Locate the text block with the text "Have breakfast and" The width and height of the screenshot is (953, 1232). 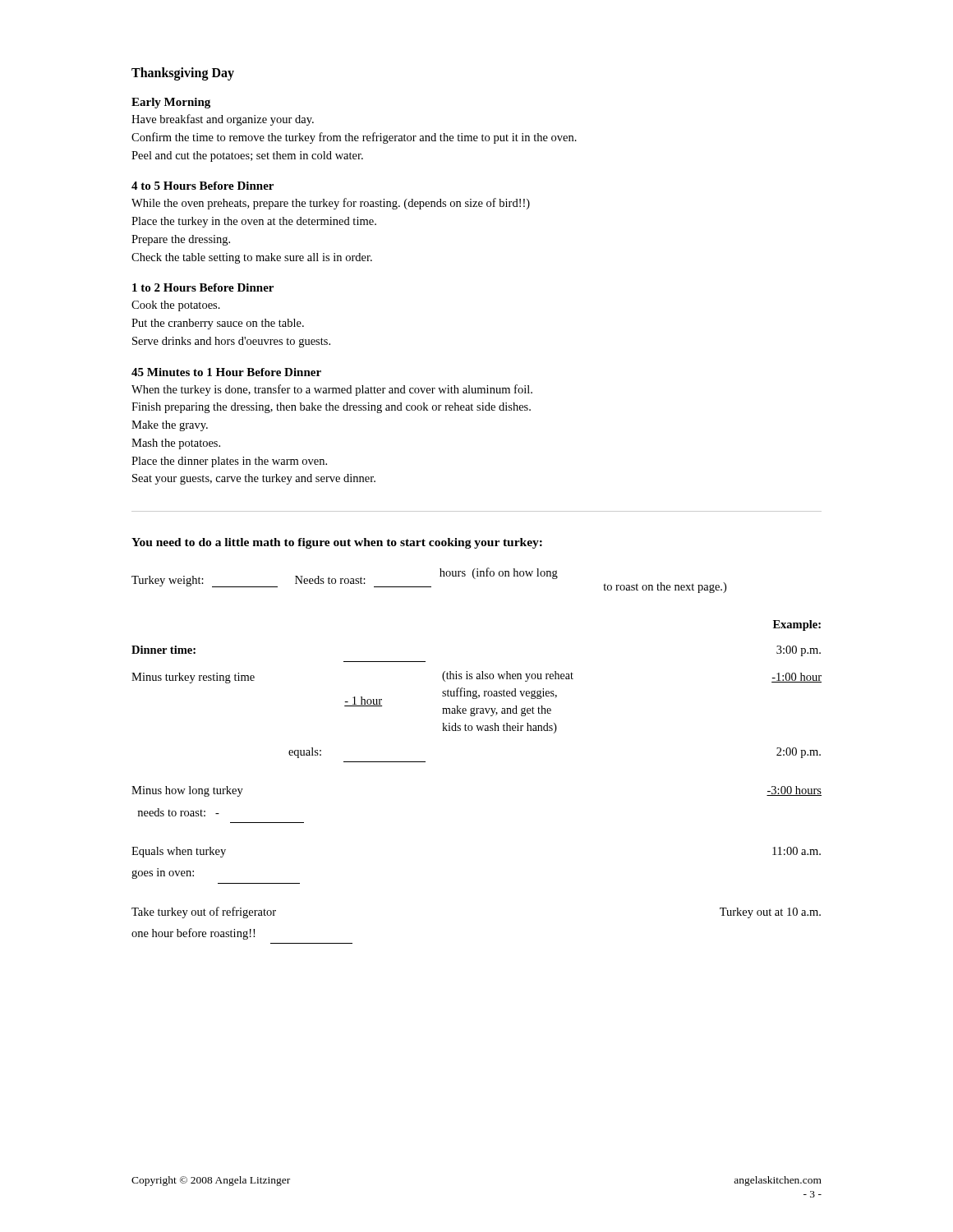tap(354, 137)
